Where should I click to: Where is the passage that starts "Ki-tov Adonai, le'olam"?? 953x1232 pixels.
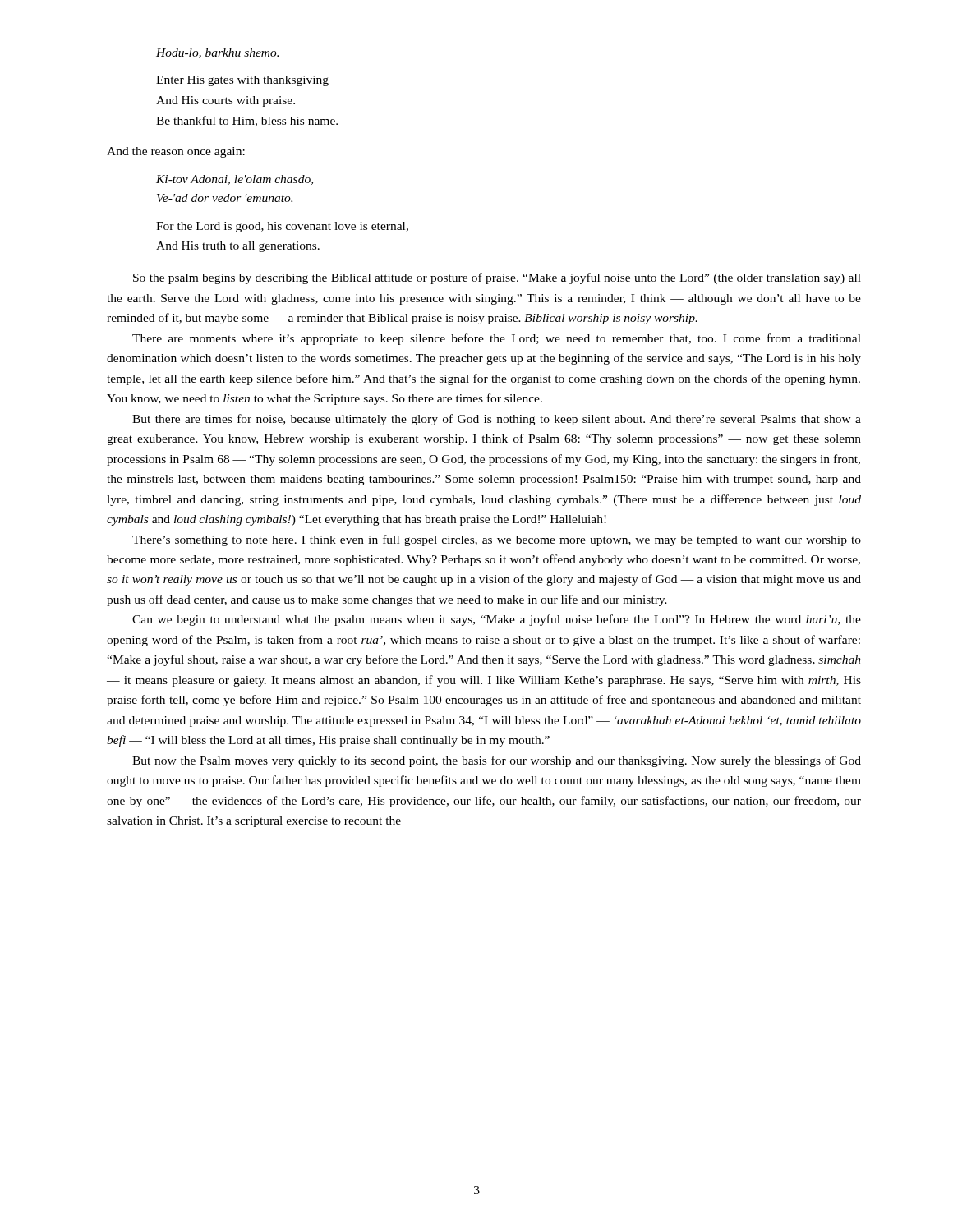[x=235, y=180]
